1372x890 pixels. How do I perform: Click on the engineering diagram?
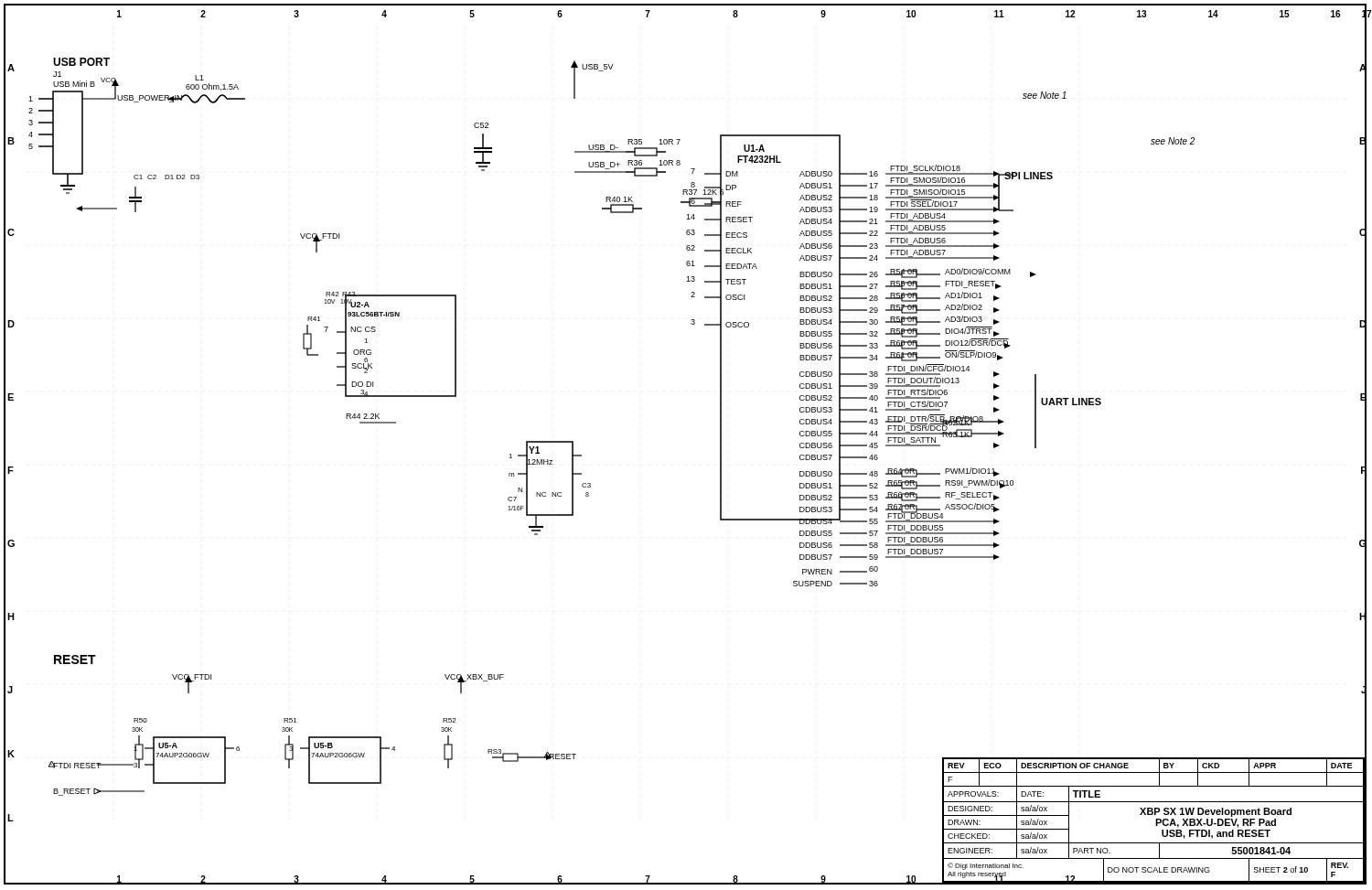point(687,424)
